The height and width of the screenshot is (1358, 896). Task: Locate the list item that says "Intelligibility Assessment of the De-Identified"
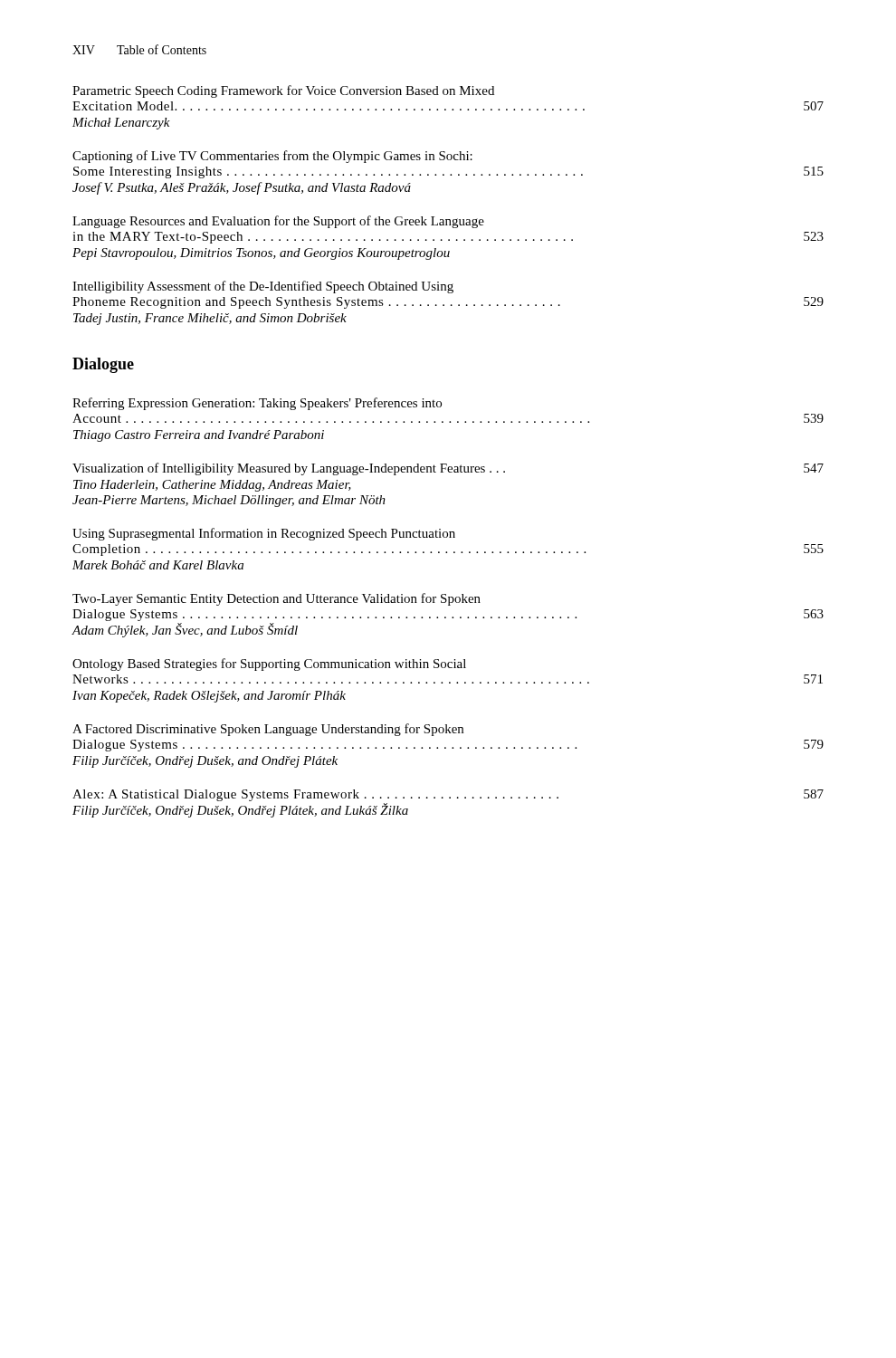[448, 302]
